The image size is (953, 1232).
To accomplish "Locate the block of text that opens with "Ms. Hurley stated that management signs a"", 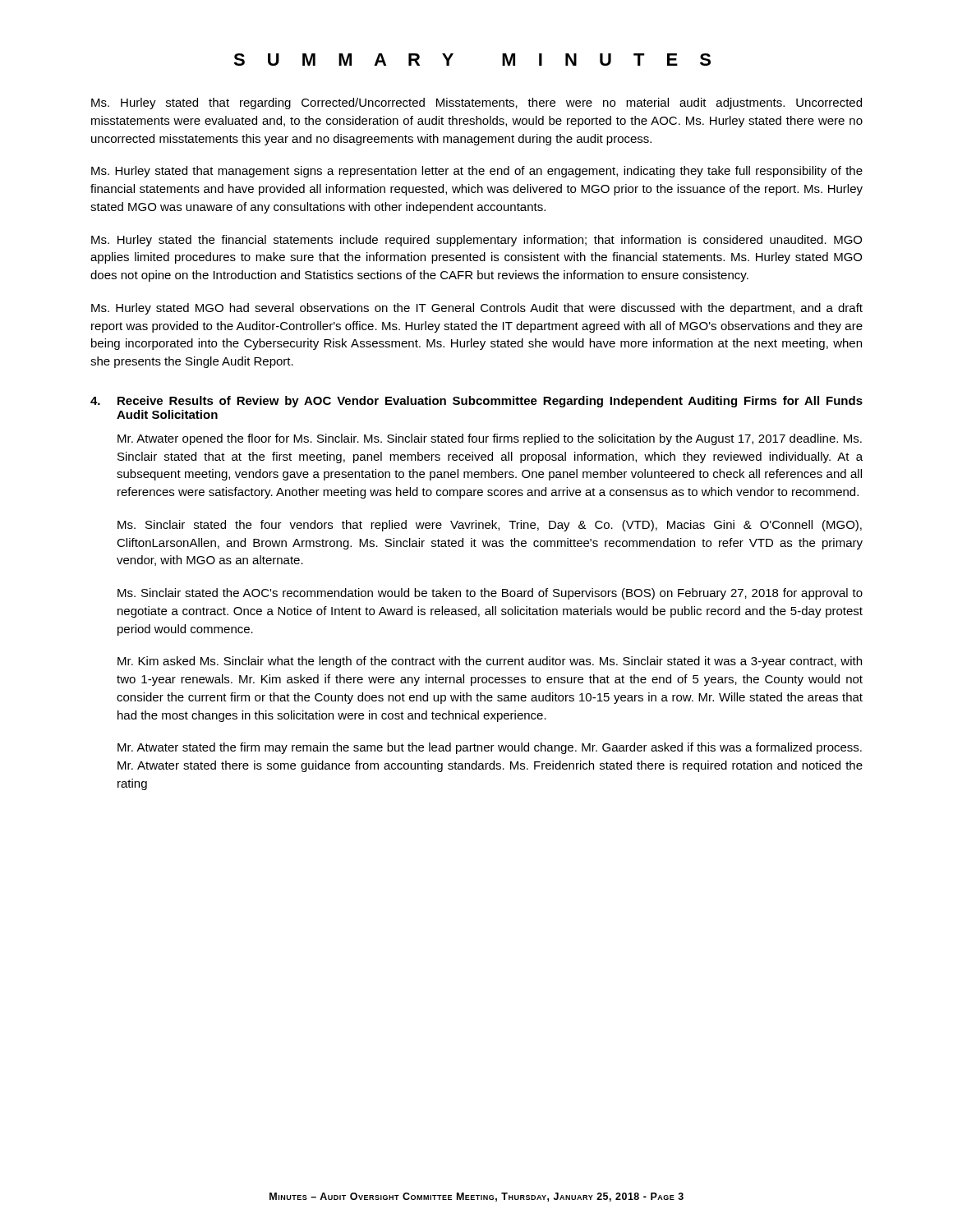I will [x=476, y=188].
